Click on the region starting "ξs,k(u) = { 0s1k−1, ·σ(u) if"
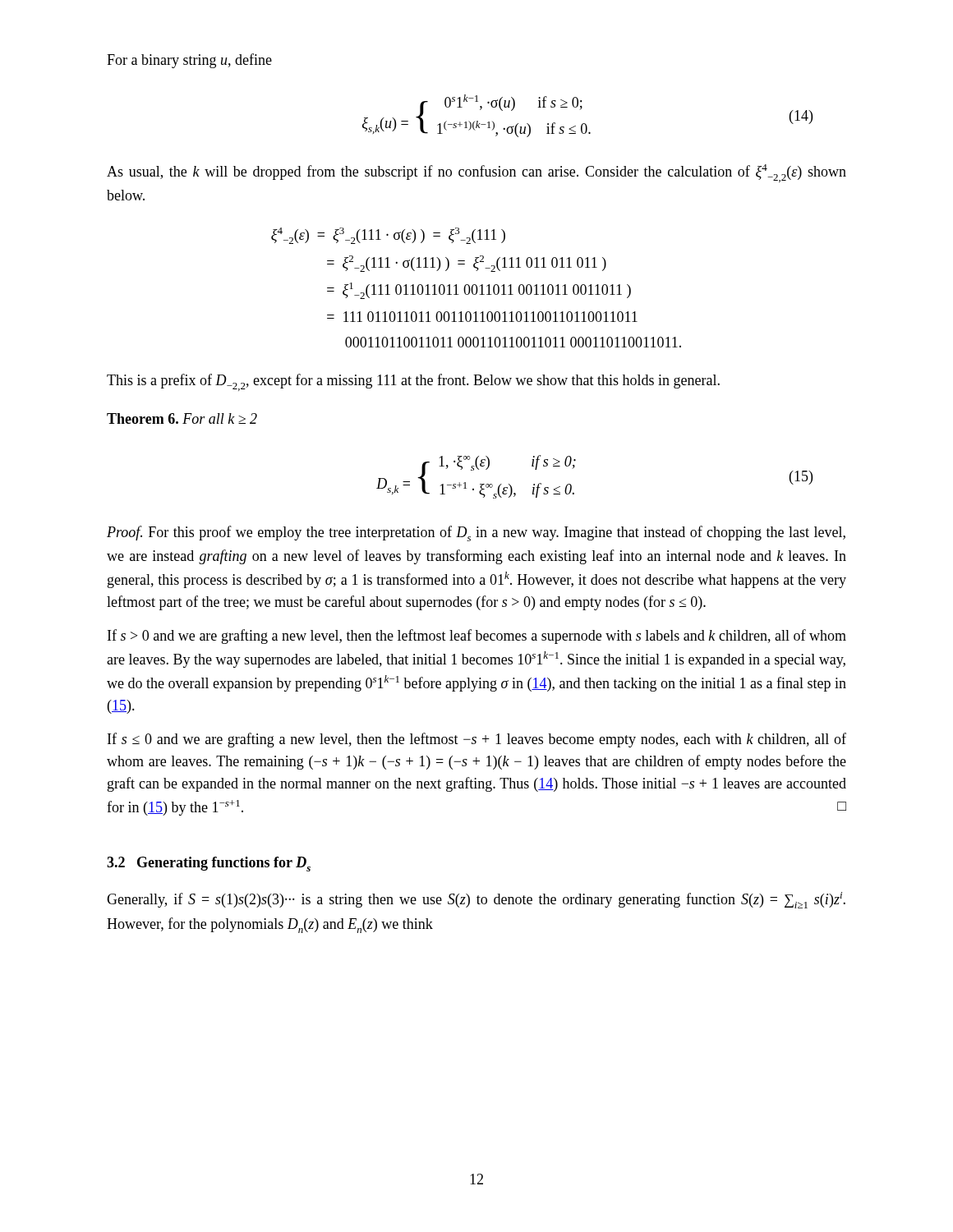 [x=476, y=116]
